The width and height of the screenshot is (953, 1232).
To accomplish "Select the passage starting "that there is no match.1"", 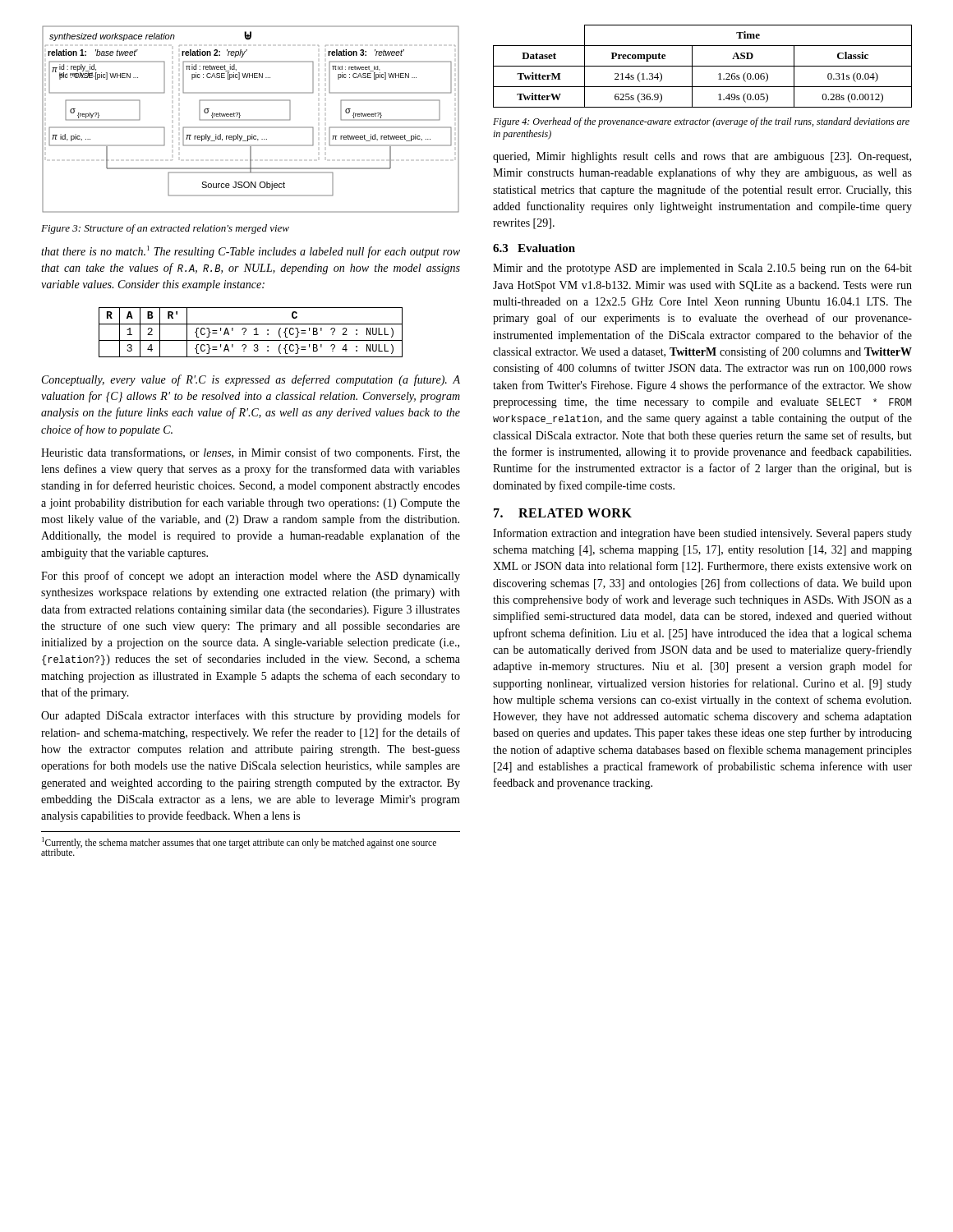I will point(251,268).
